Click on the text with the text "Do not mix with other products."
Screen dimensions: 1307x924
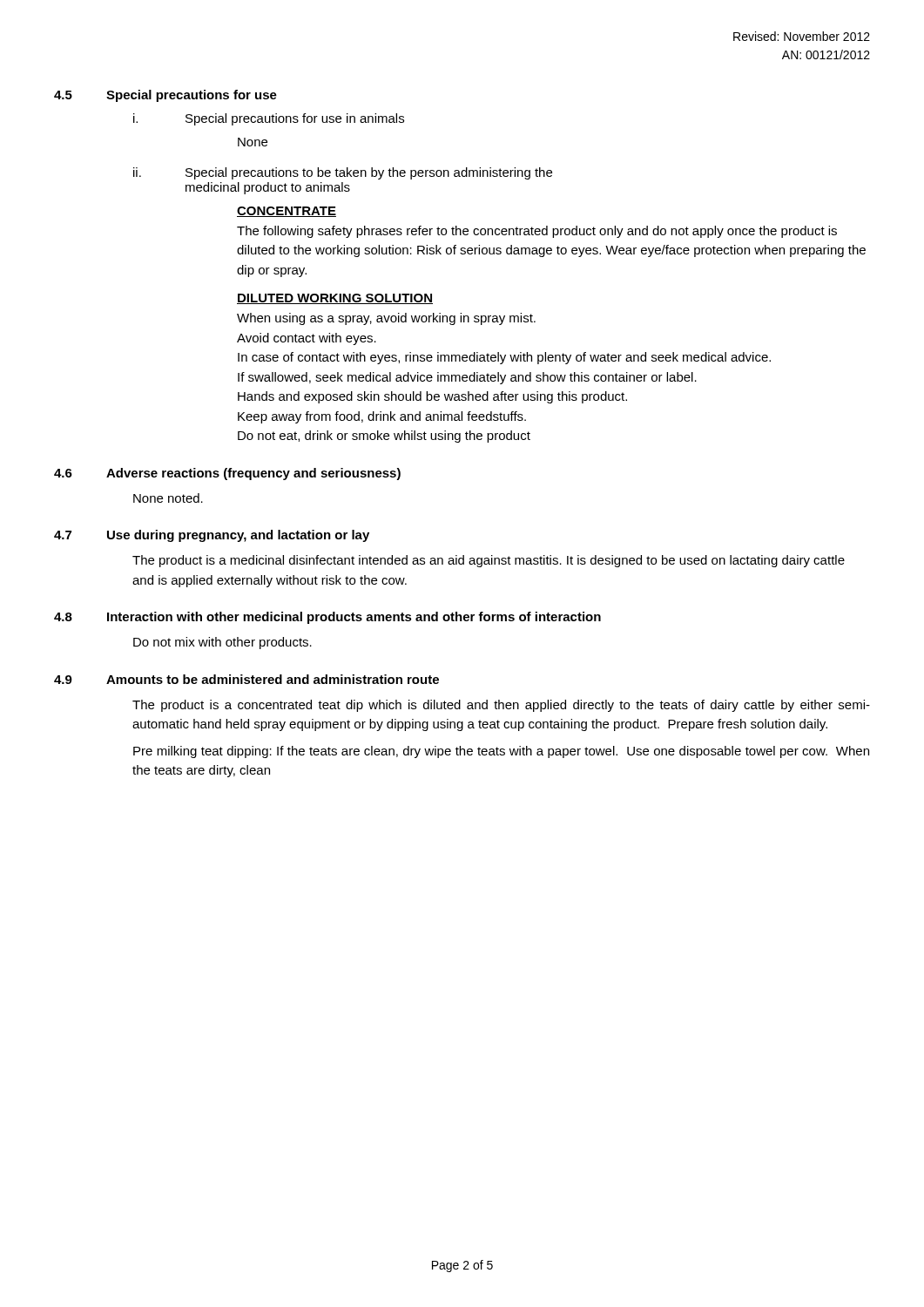point(222,642)
